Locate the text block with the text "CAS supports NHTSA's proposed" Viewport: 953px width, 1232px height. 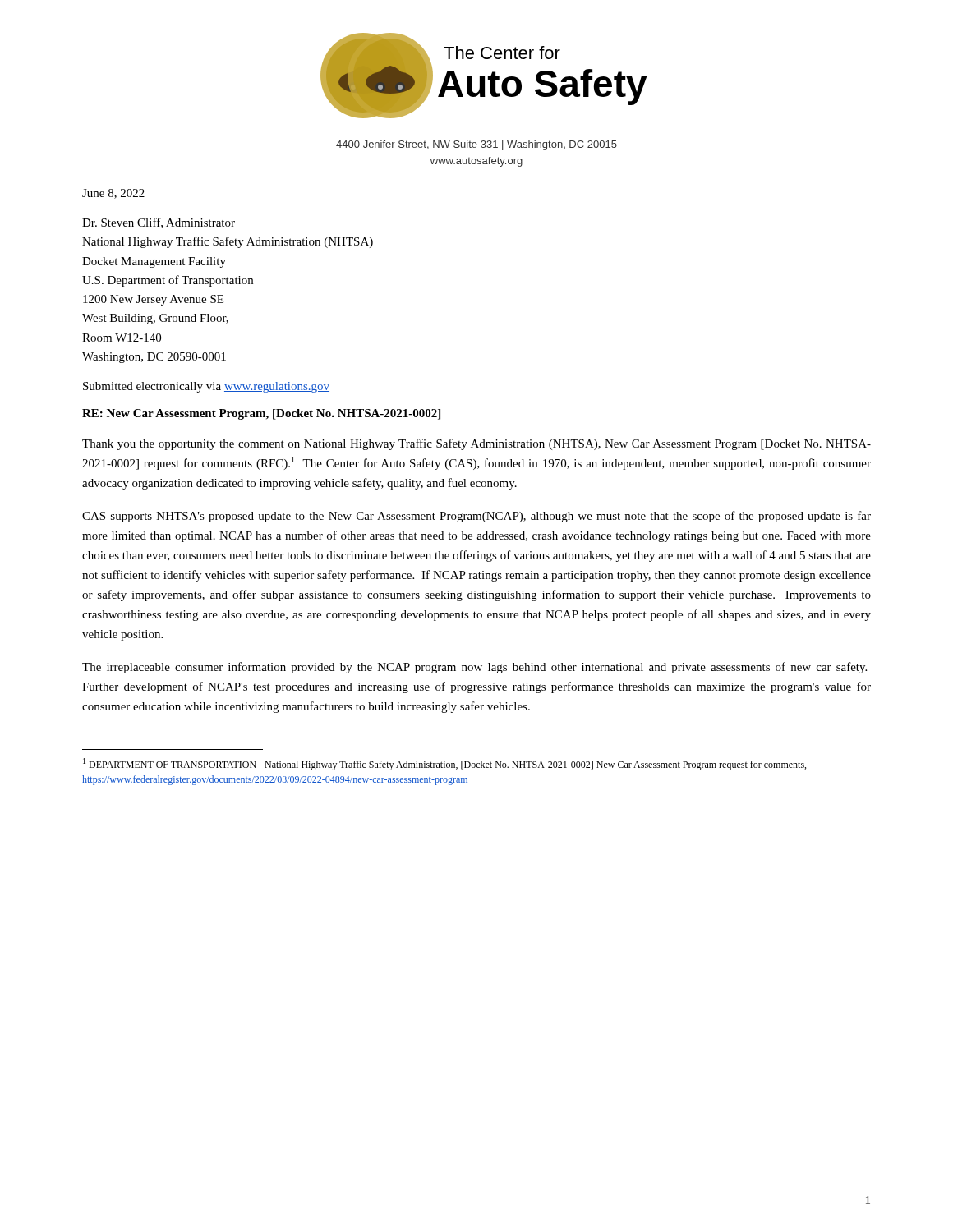(x=476, y=575)
